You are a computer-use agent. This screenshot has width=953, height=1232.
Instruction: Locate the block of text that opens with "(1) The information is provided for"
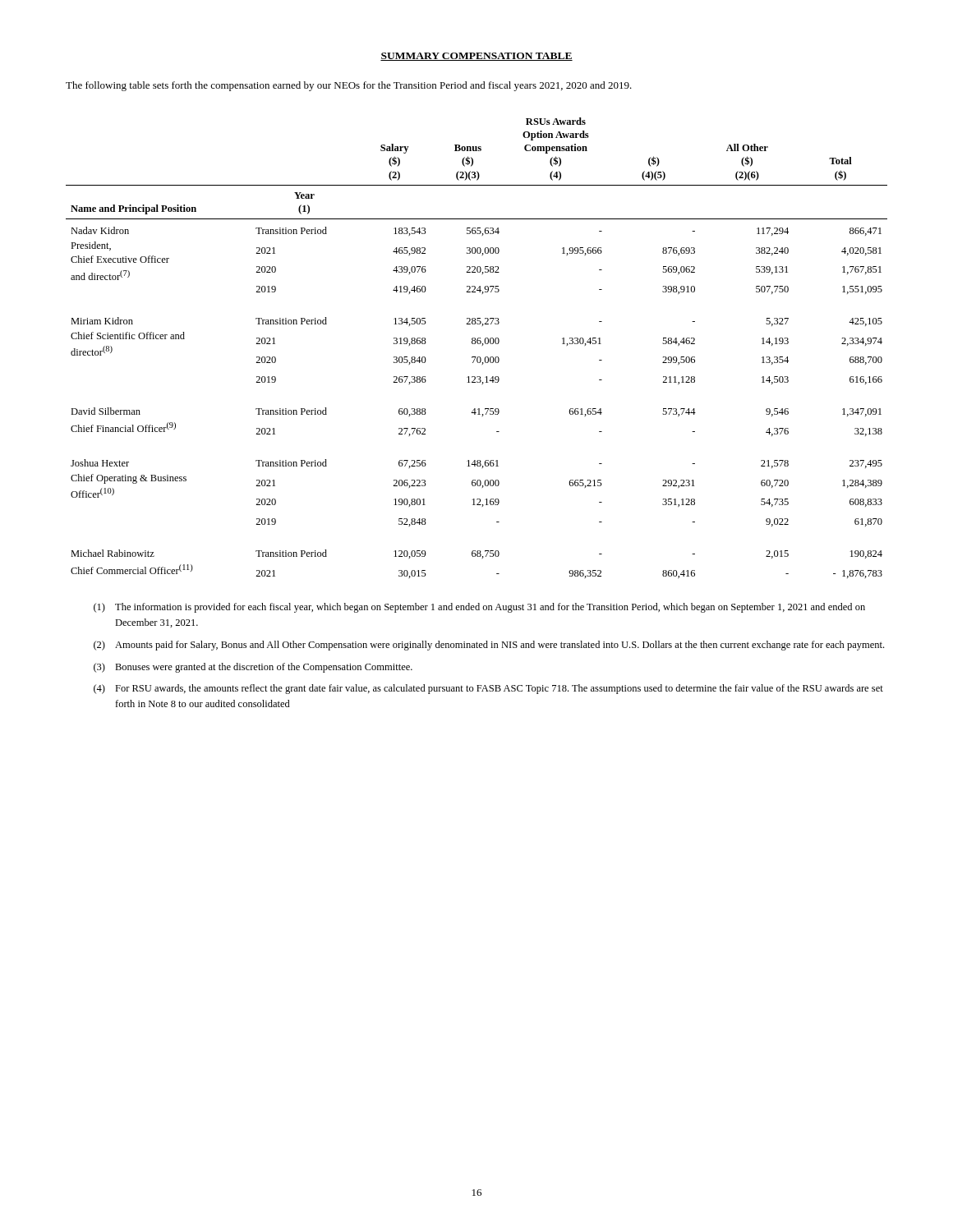pyautogui.click(x=476, y=615)
